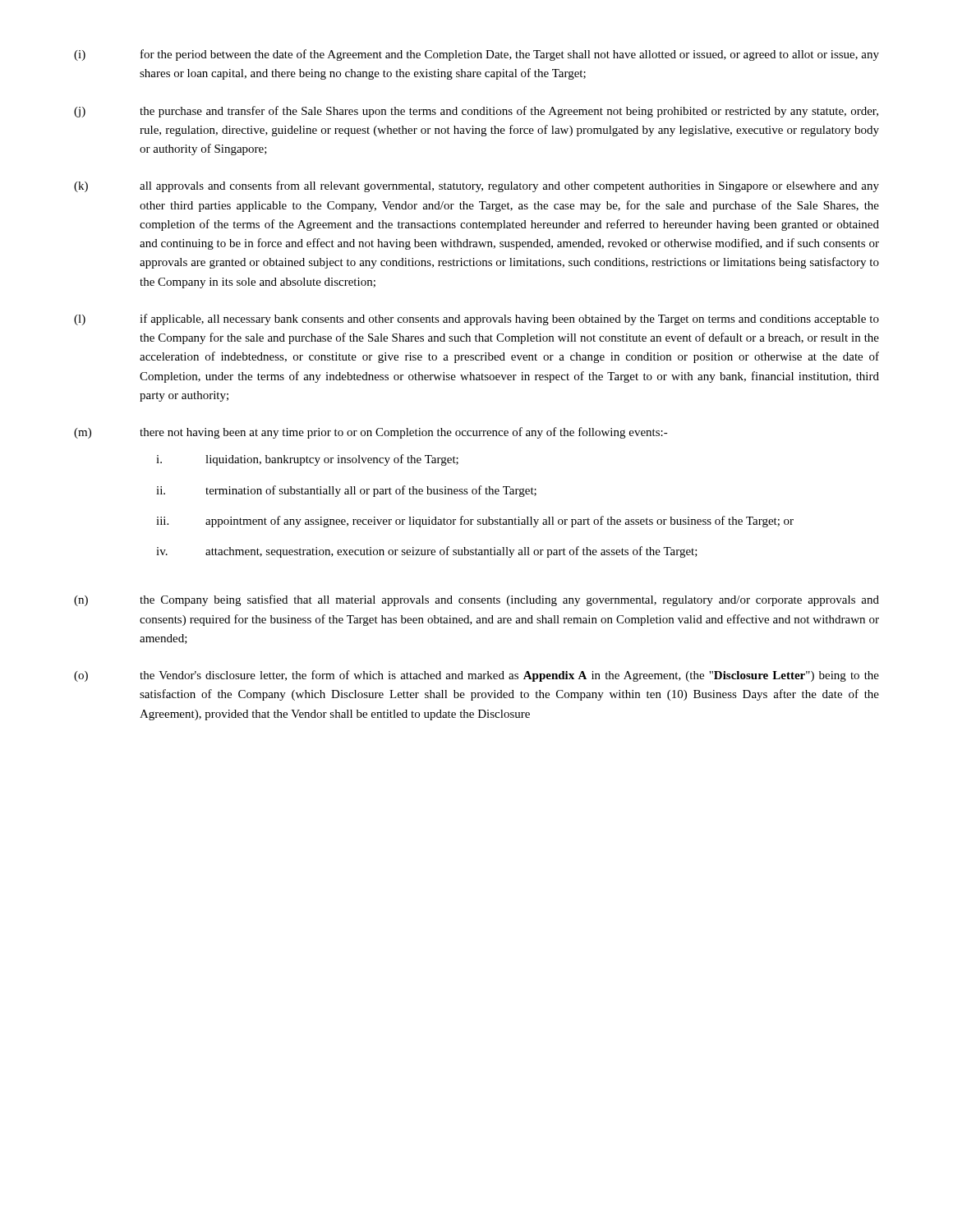Click on the element starting "(n) the Company being satisfied that all"
The image size is (953, 1232).
(476, 619)
